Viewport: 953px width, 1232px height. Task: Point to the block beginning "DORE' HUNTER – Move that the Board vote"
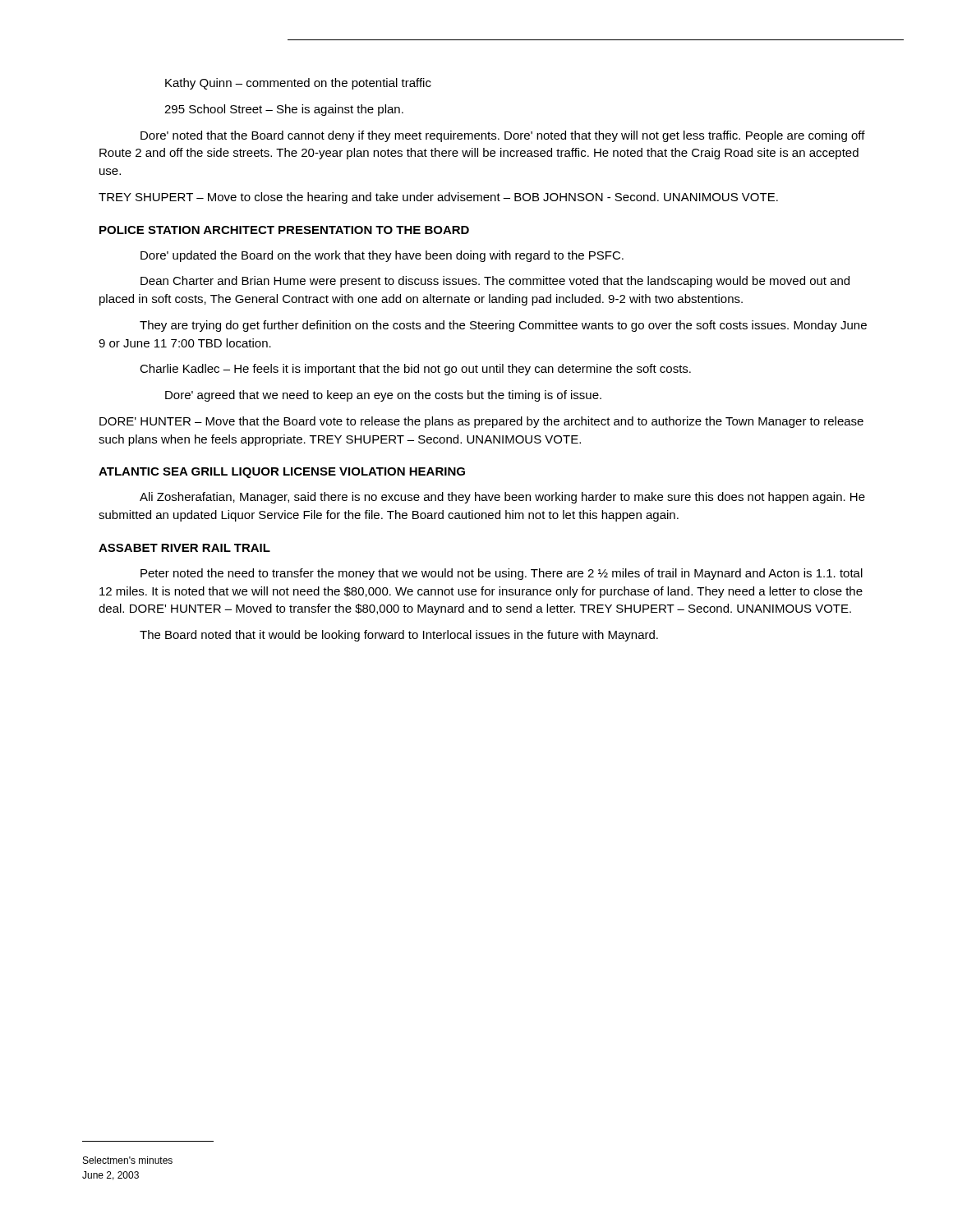[x=485, y=430]
